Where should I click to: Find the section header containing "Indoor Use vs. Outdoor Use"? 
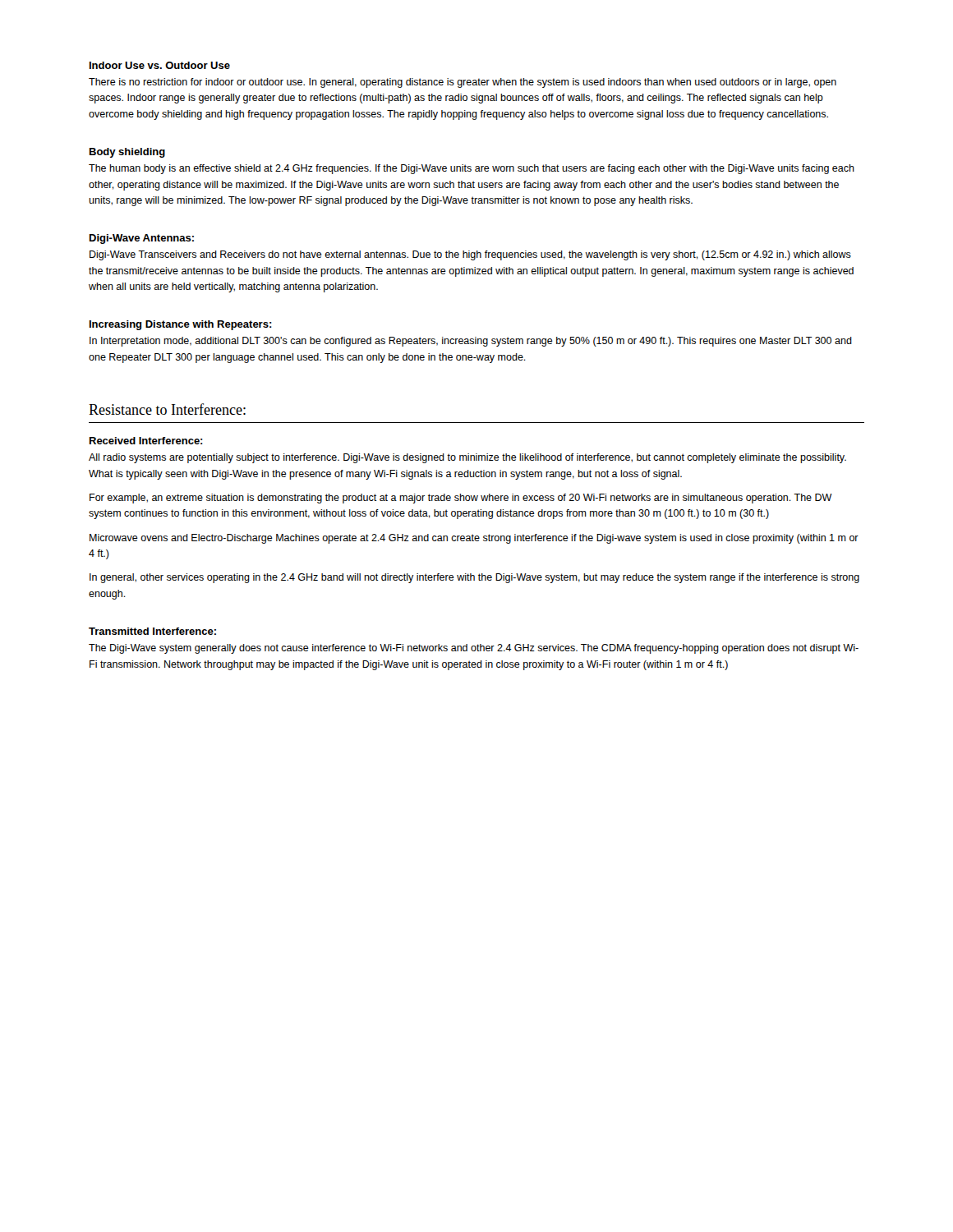[159, 65]
